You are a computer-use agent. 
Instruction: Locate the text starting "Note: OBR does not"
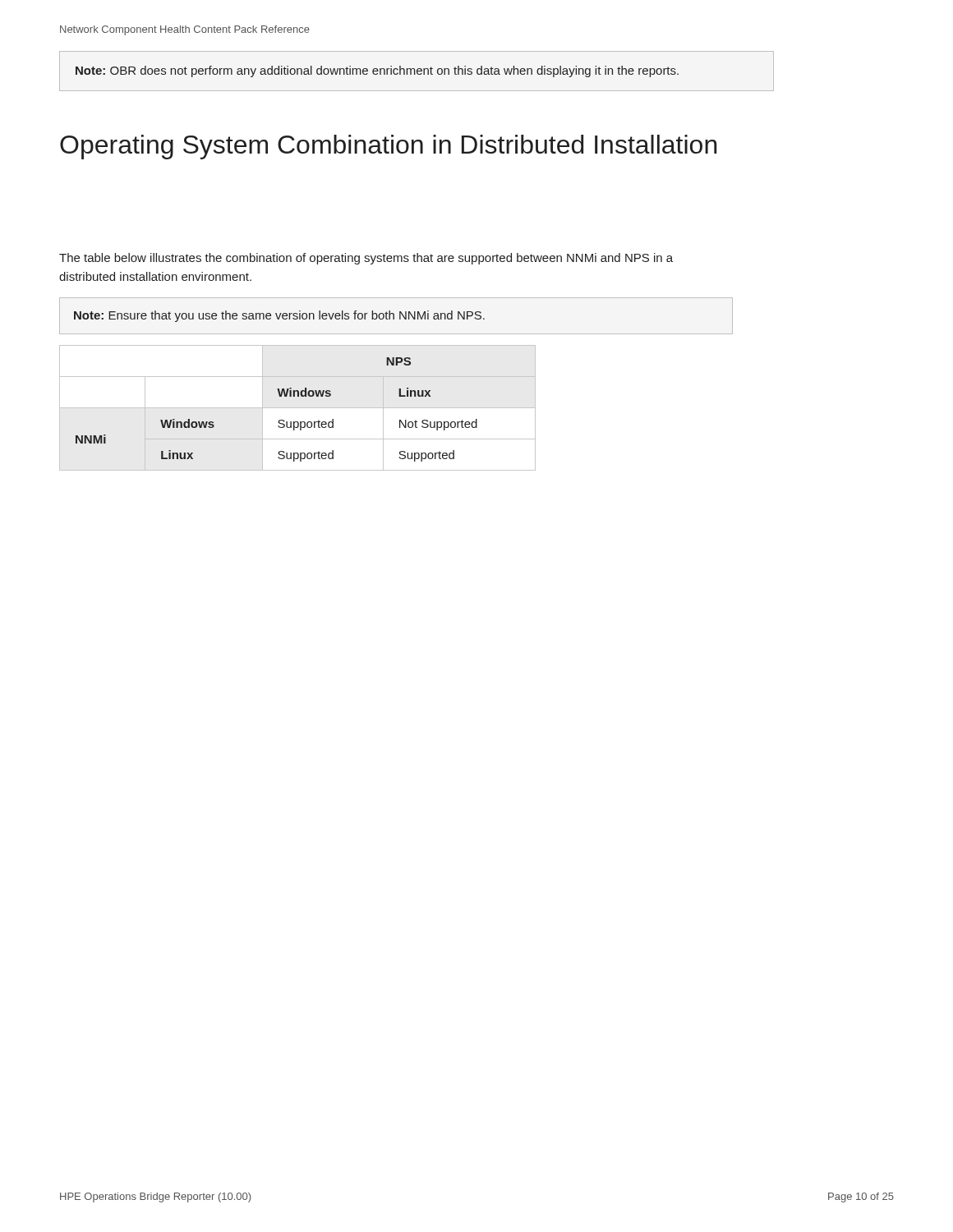click(x=417, y=71)
